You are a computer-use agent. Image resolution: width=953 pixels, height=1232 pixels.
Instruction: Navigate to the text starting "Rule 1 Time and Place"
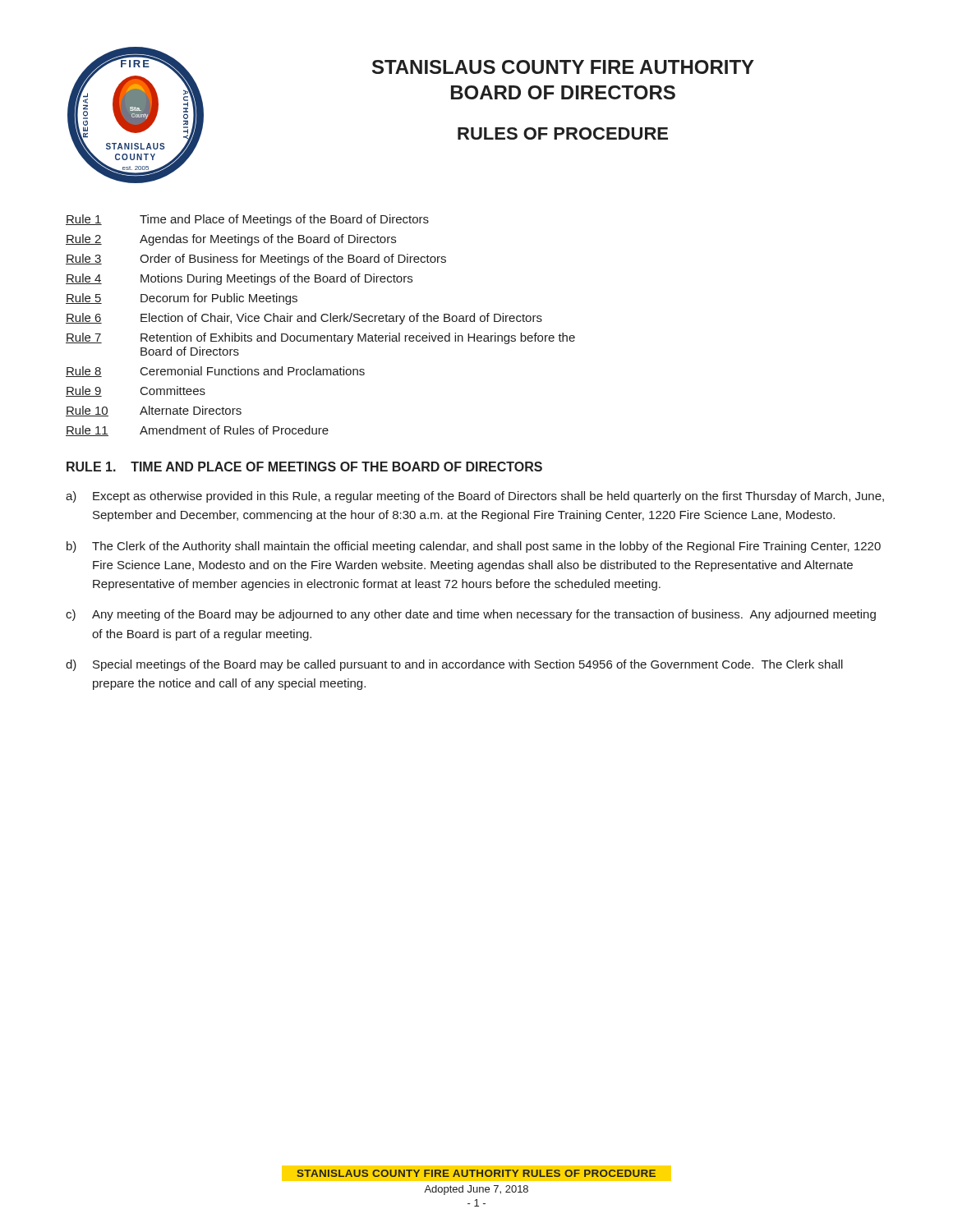point(247,220)
